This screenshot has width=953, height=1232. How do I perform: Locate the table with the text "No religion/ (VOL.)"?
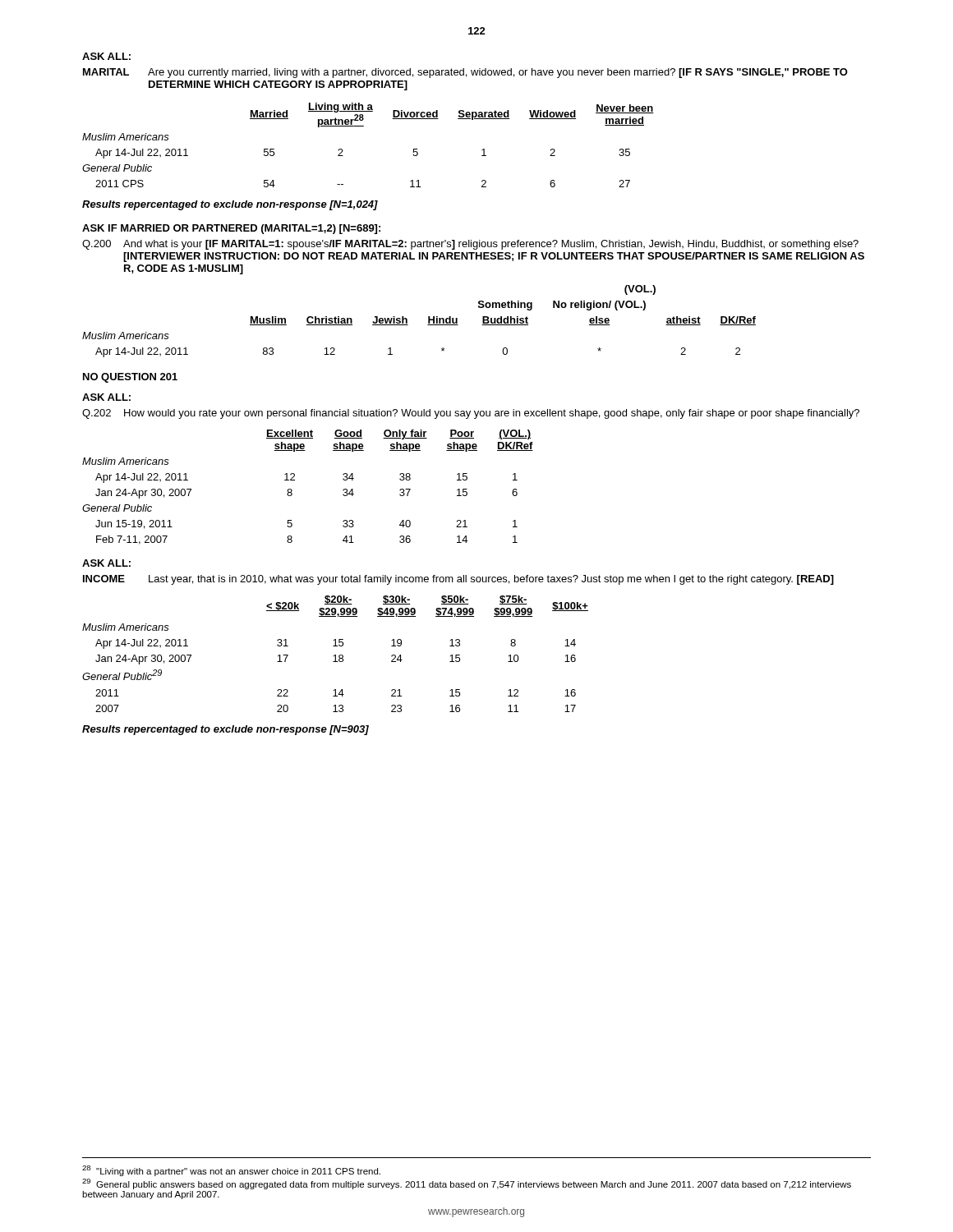(x=476, y=320)
